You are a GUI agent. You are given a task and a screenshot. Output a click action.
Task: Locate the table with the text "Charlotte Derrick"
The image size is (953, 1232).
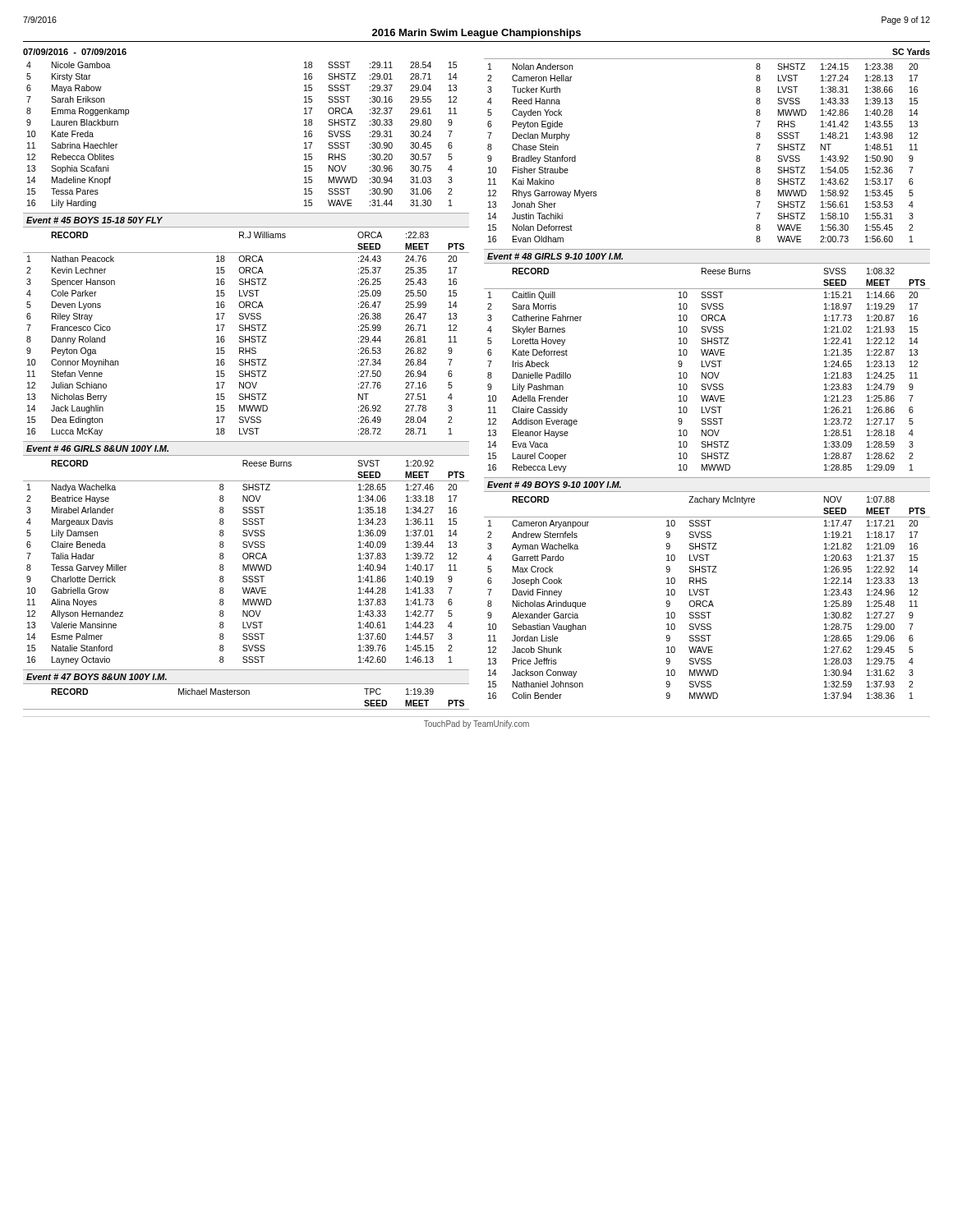[246, 561]
